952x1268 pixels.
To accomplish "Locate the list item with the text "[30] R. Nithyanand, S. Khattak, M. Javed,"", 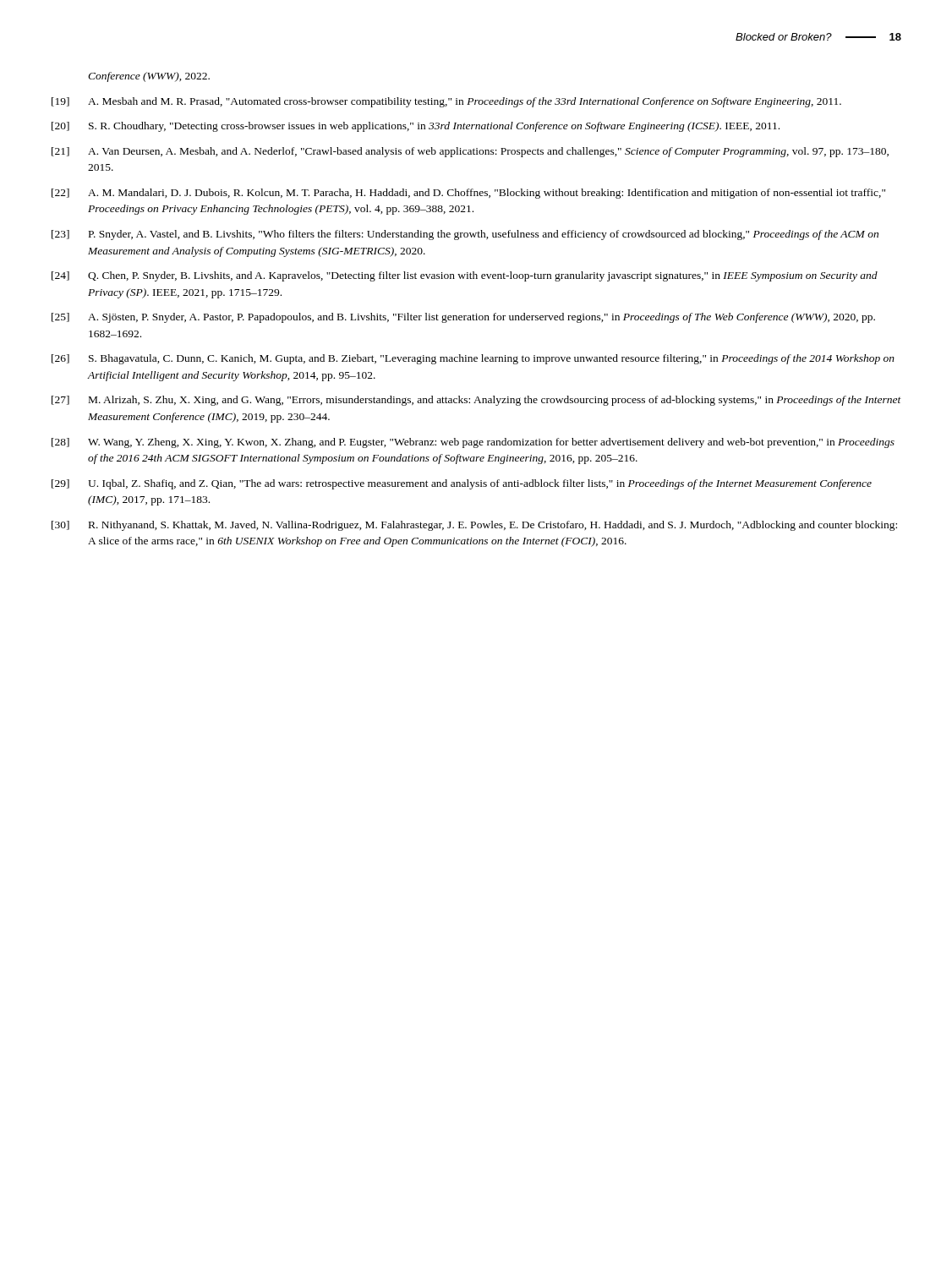I will (476, 533).
